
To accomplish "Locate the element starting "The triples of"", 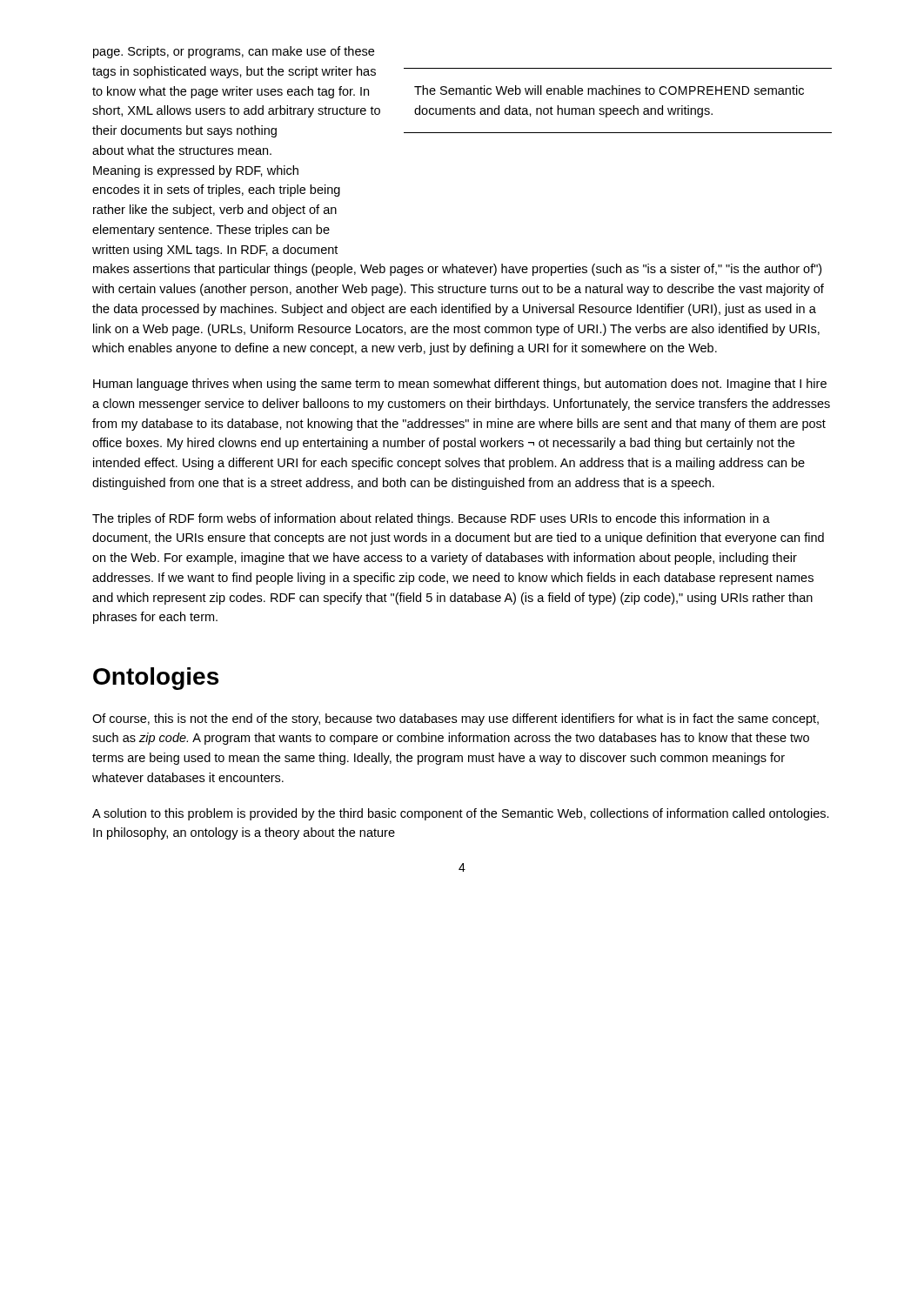I will 458,568.
